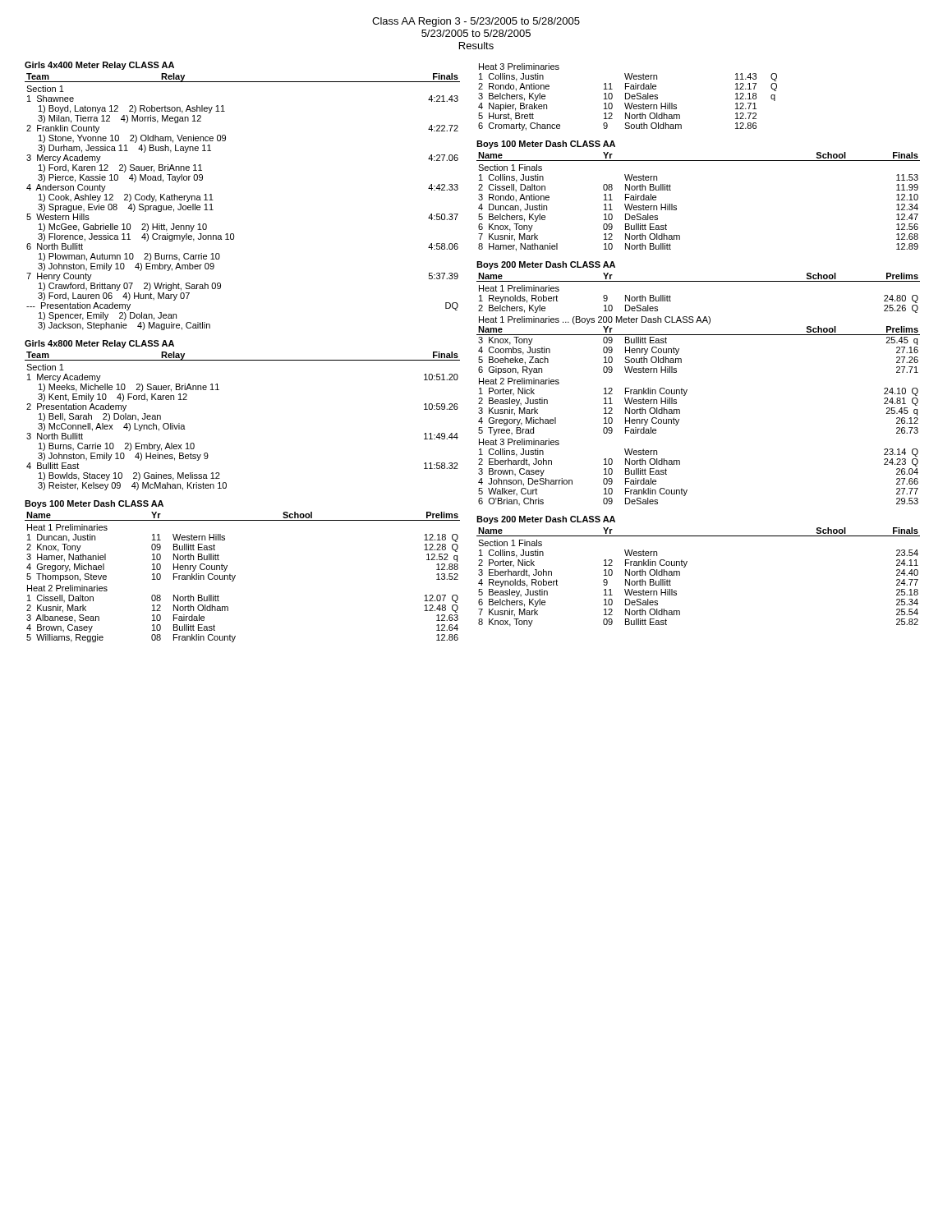This screenshot has width=952, height=1232.
Task: Find "Girls 4x400 Meter Relay CLASS AA" on this page
Action: click(x=100, y=65)
